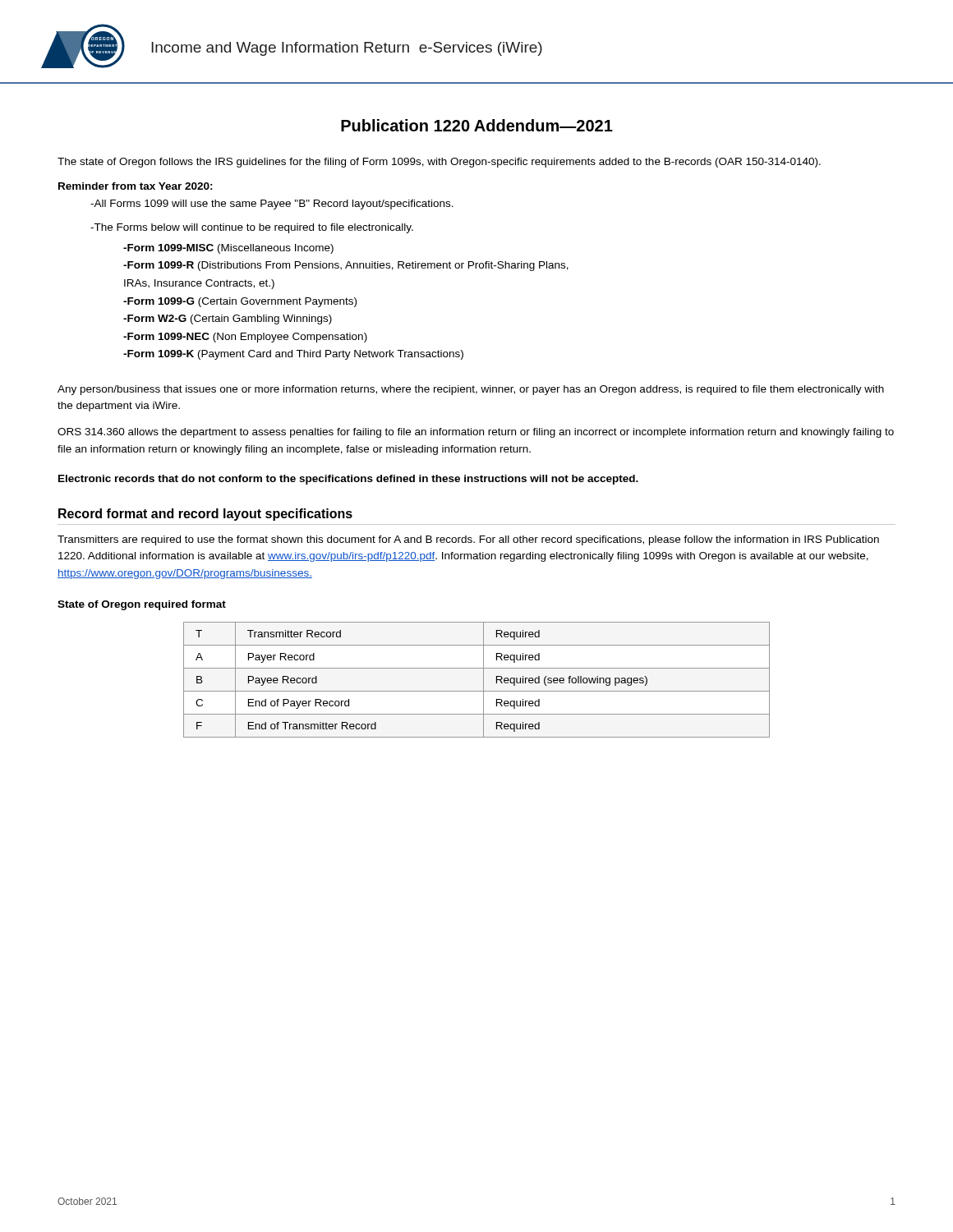Point to the block beginning "-Form 1099-K (Payment Card"
953x1232 pixels.
tap(294, 354)
